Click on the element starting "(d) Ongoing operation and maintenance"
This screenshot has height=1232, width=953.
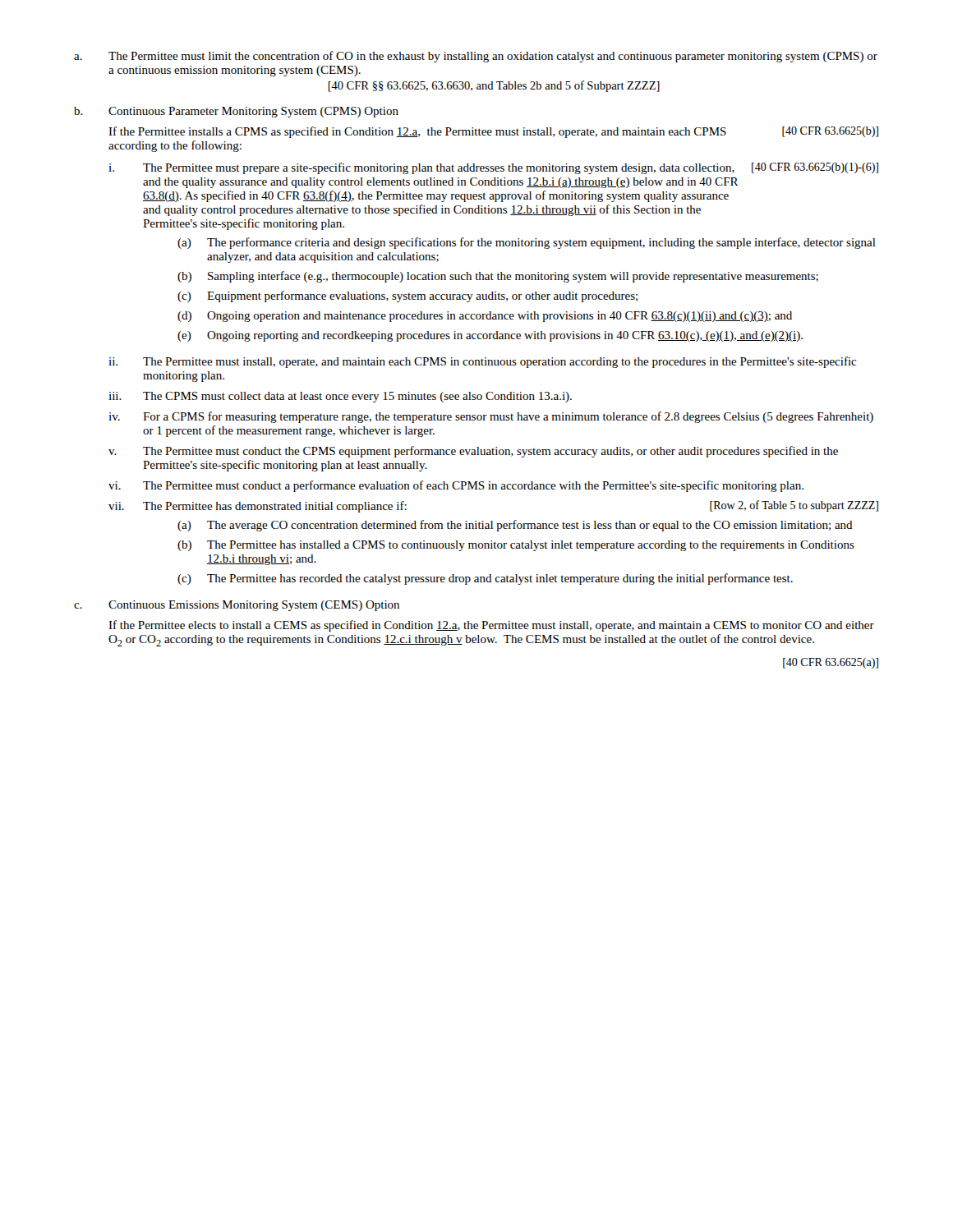(x=528, y=316)
